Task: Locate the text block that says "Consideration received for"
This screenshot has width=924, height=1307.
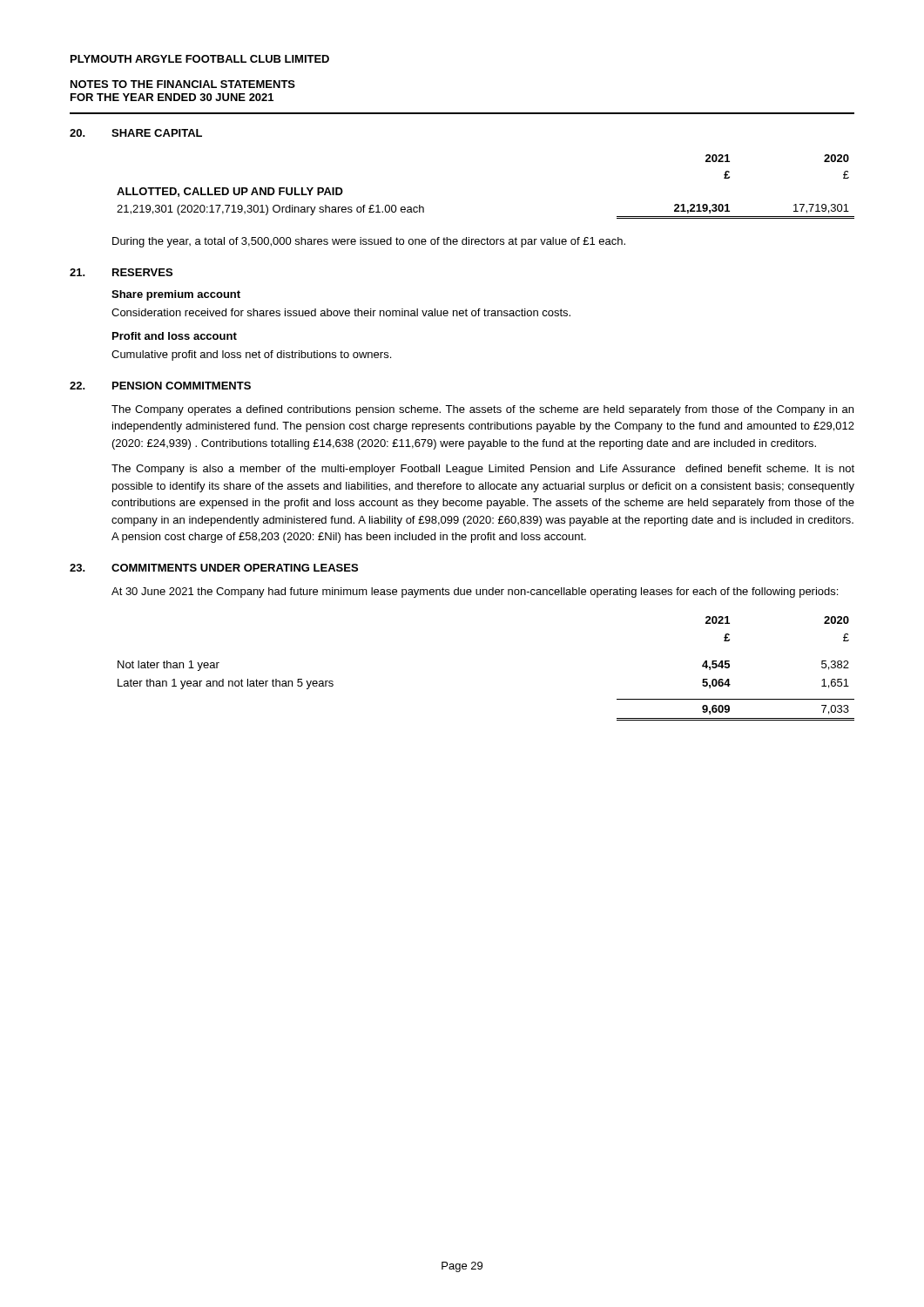Action: (x=341, y=312)
